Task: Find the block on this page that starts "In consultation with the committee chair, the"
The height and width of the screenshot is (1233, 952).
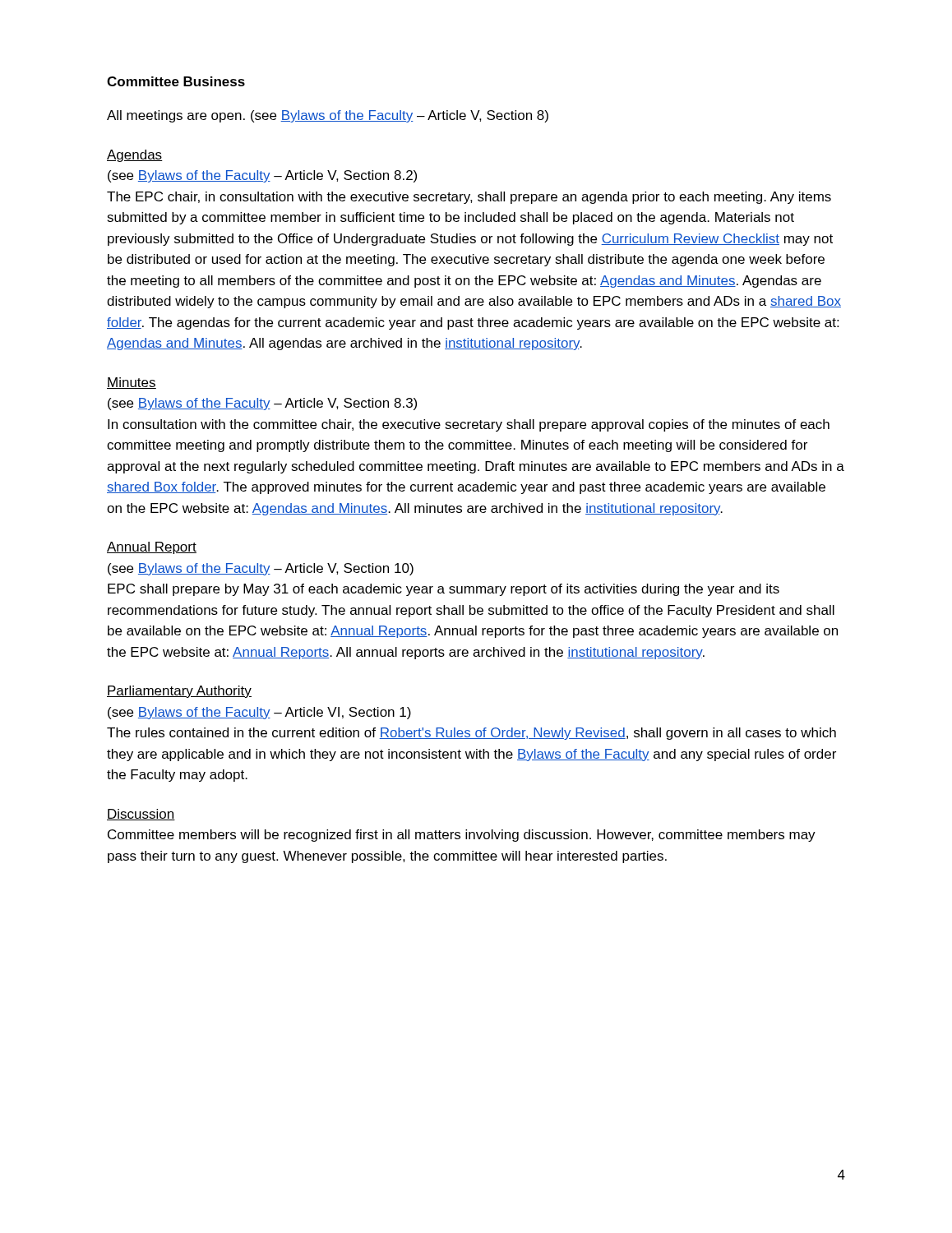Action: (x=476, y=466)
